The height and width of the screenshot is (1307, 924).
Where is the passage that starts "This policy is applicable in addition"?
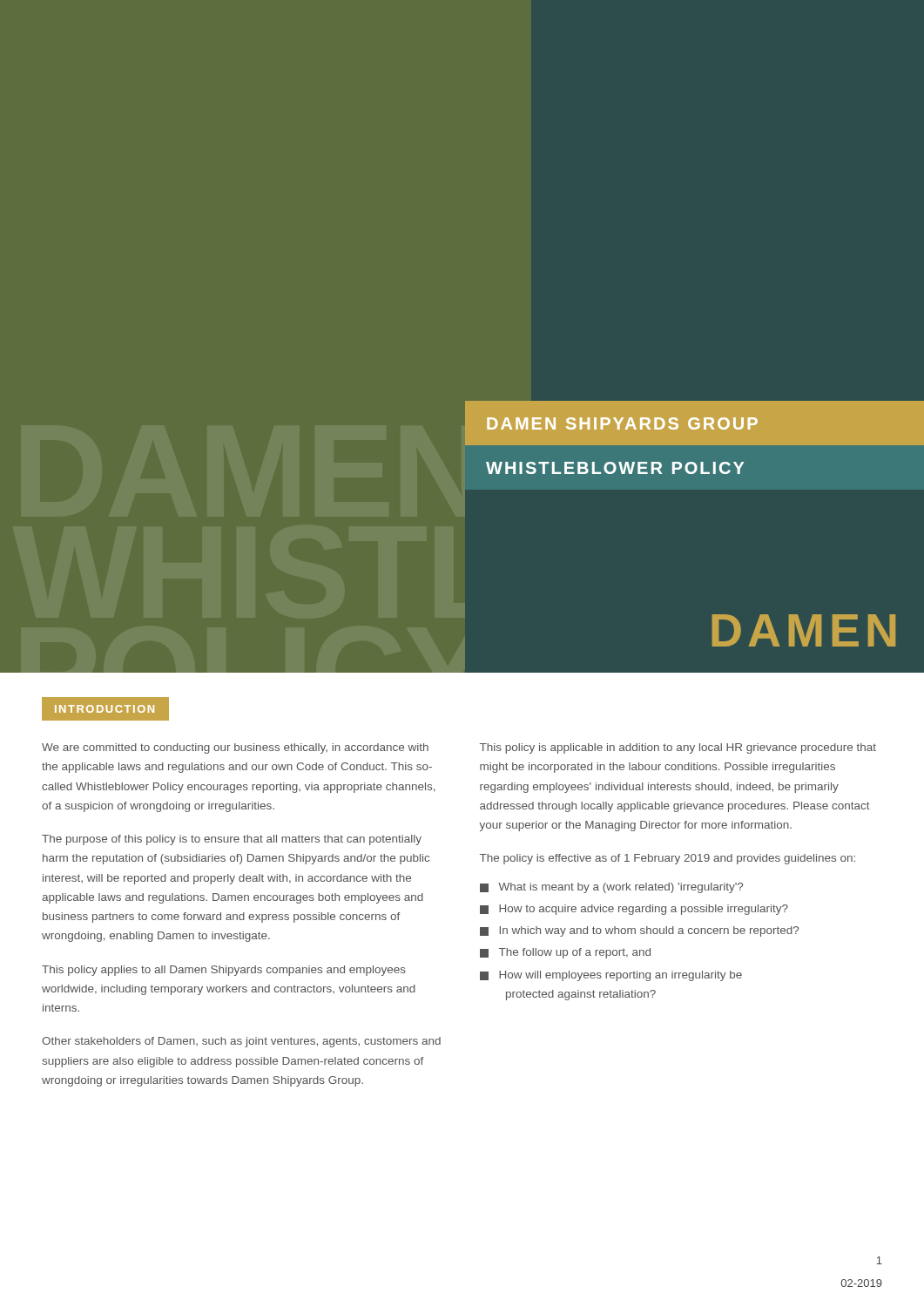click(678, 786)
